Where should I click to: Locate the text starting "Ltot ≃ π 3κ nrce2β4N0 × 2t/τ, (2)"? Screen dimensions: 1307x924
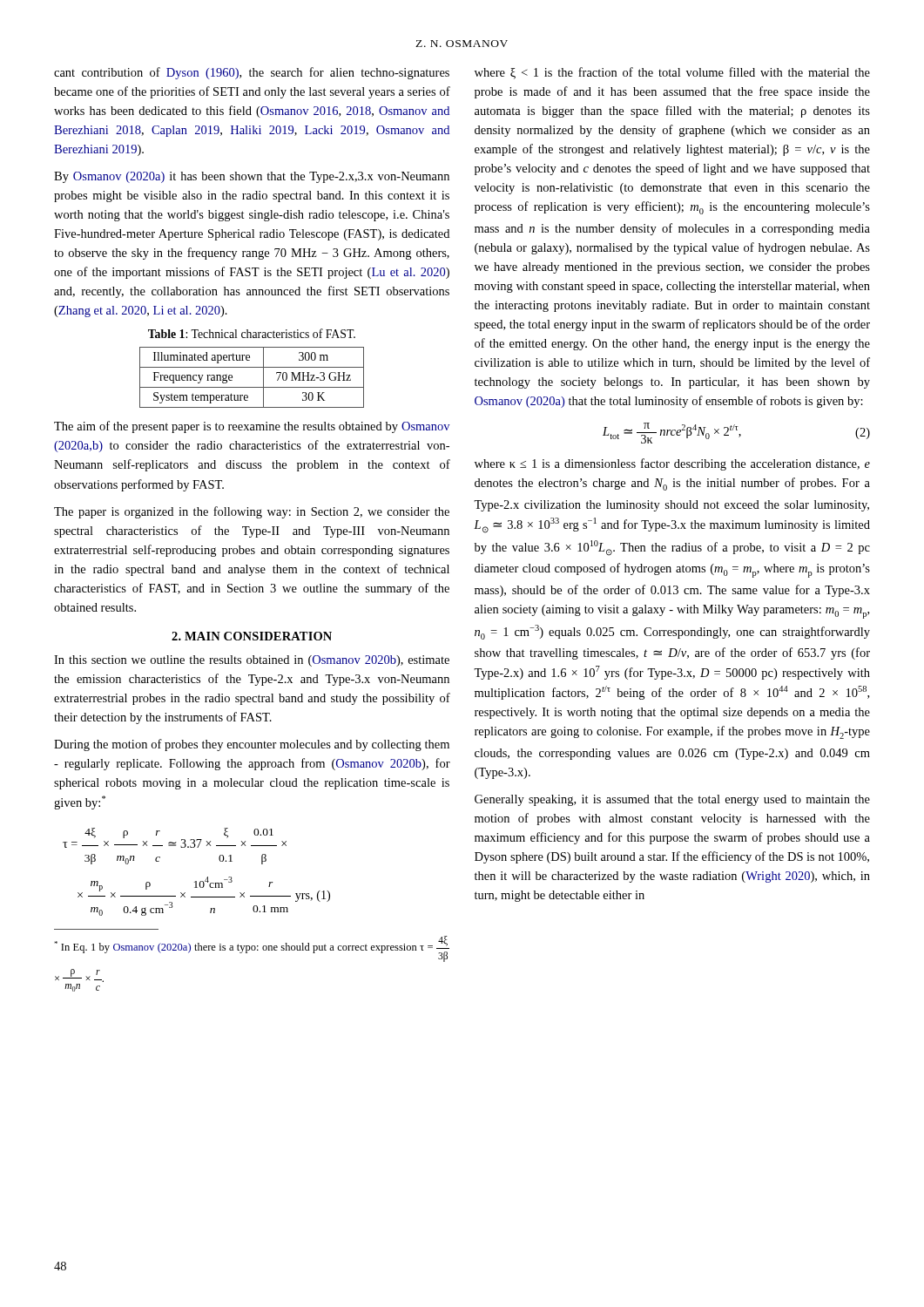[672, 433]
